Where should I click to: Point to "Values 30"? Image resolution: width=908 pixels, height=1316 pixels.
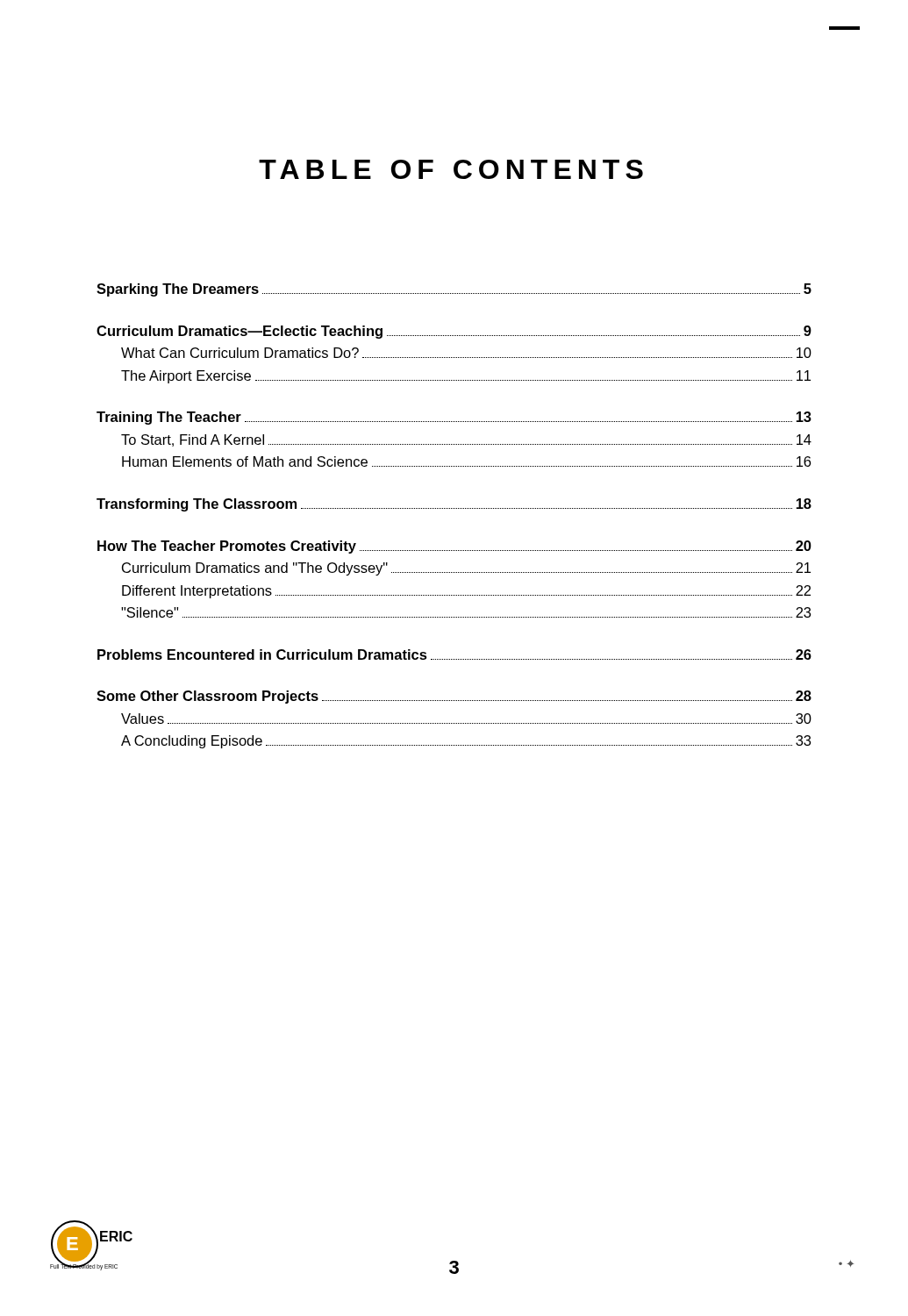(466, 719)
